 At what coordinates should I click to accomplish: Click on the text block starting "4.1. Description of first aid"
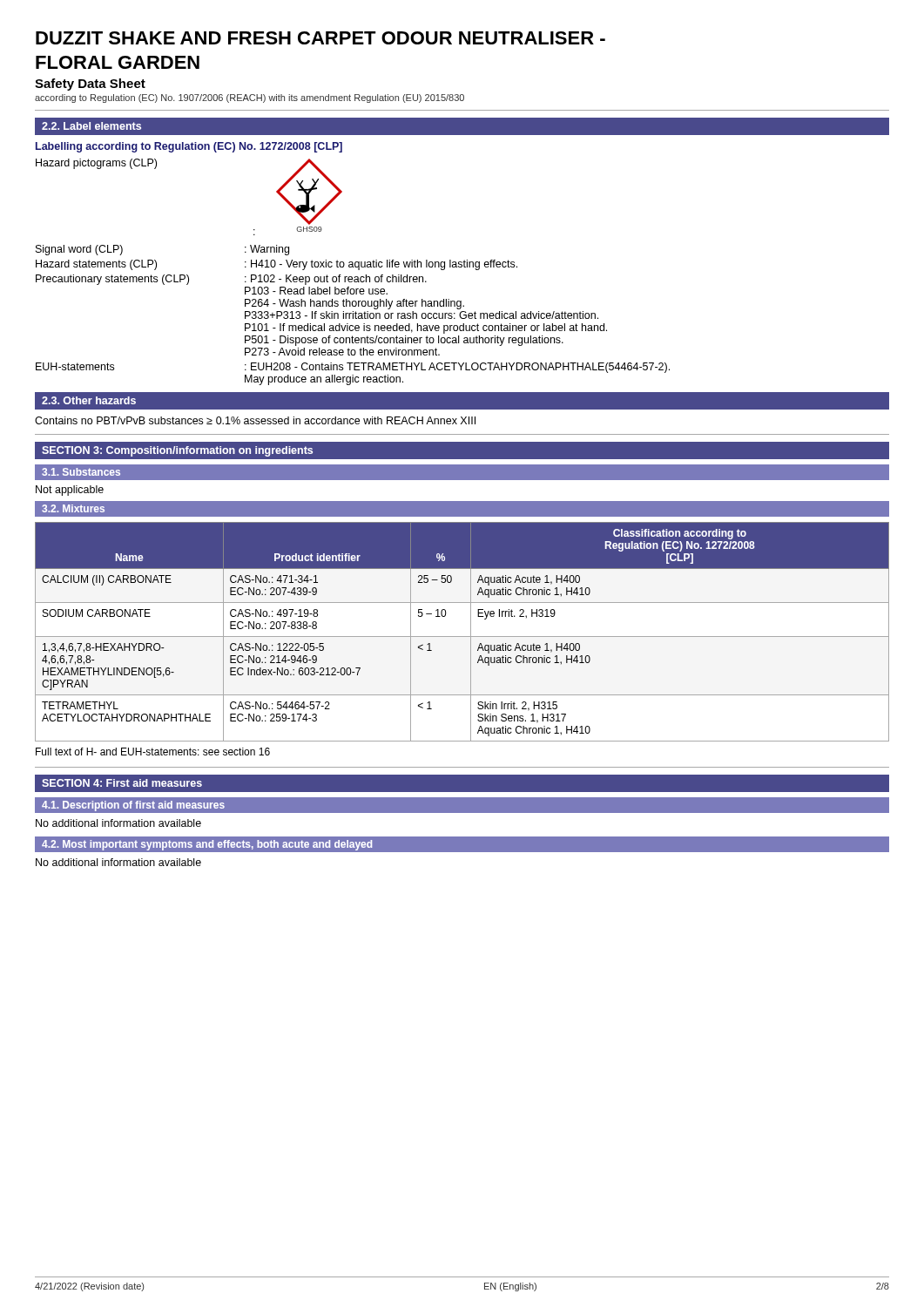click(133, 805)
